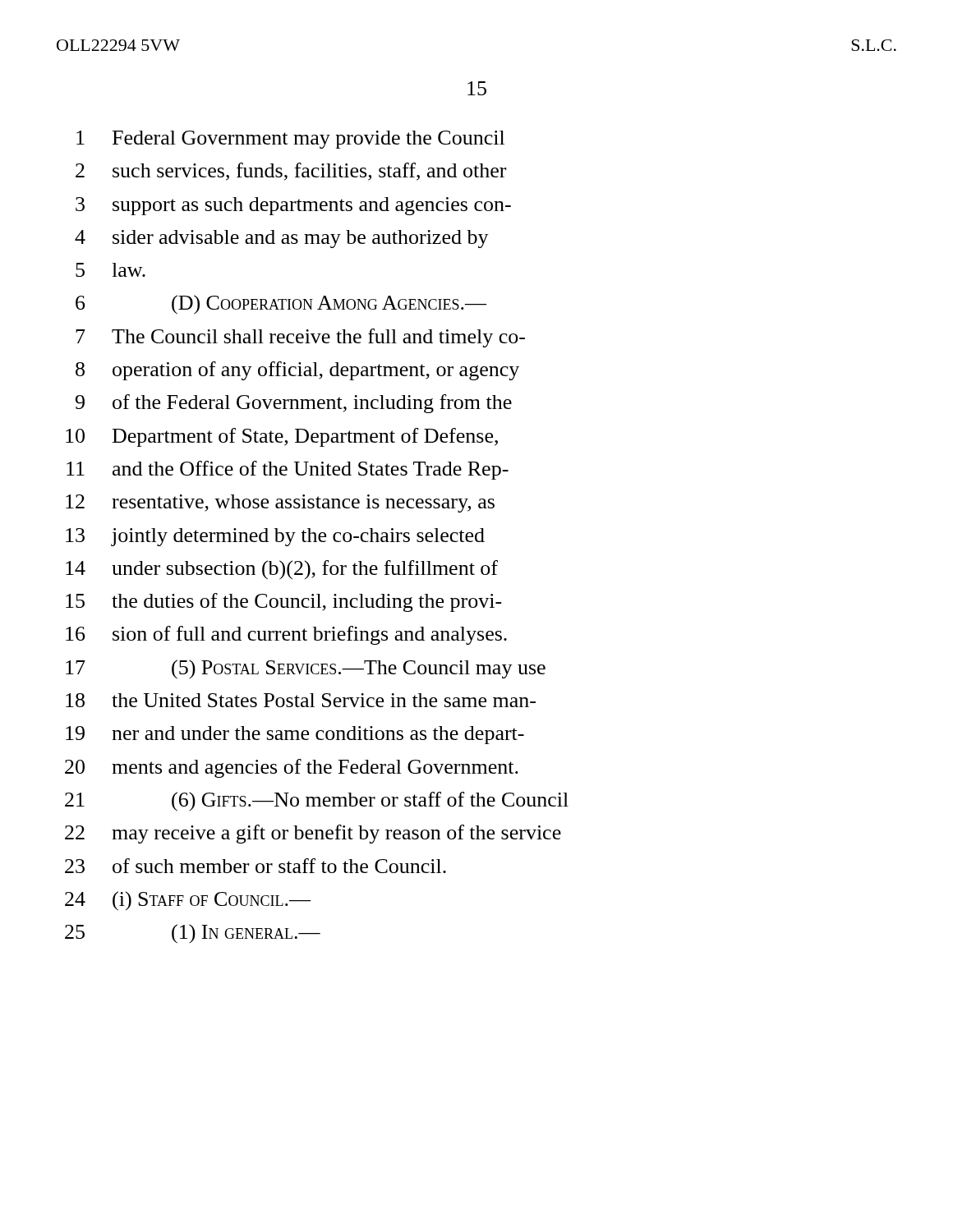Navigate to the element starting "19 ner and"
This screenshot has height=1232, width=953.
point(476,734)
